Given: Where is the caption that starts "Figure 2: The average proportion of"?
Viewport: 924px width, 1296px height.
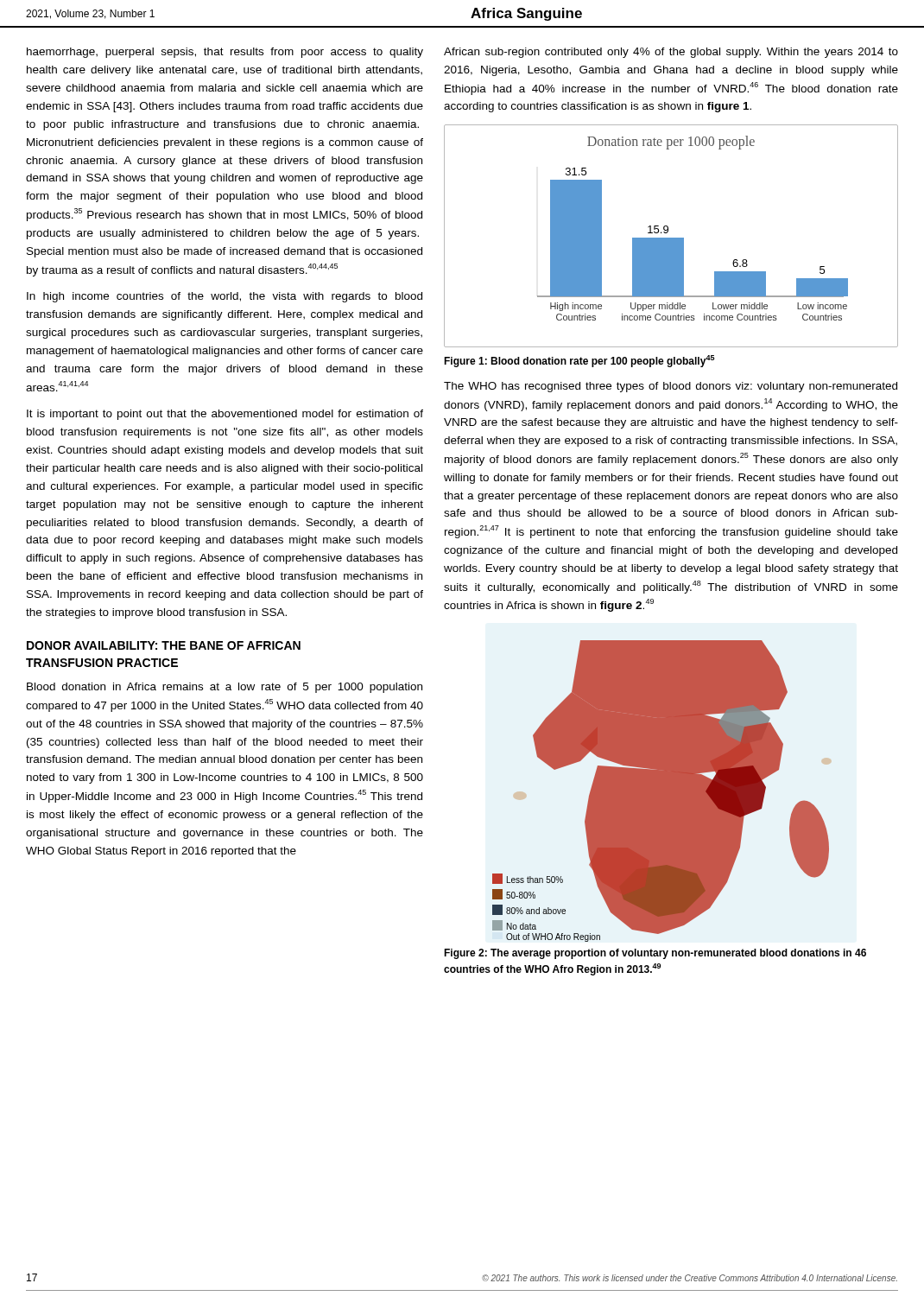Looking at the screenshot, I should 655,962.
